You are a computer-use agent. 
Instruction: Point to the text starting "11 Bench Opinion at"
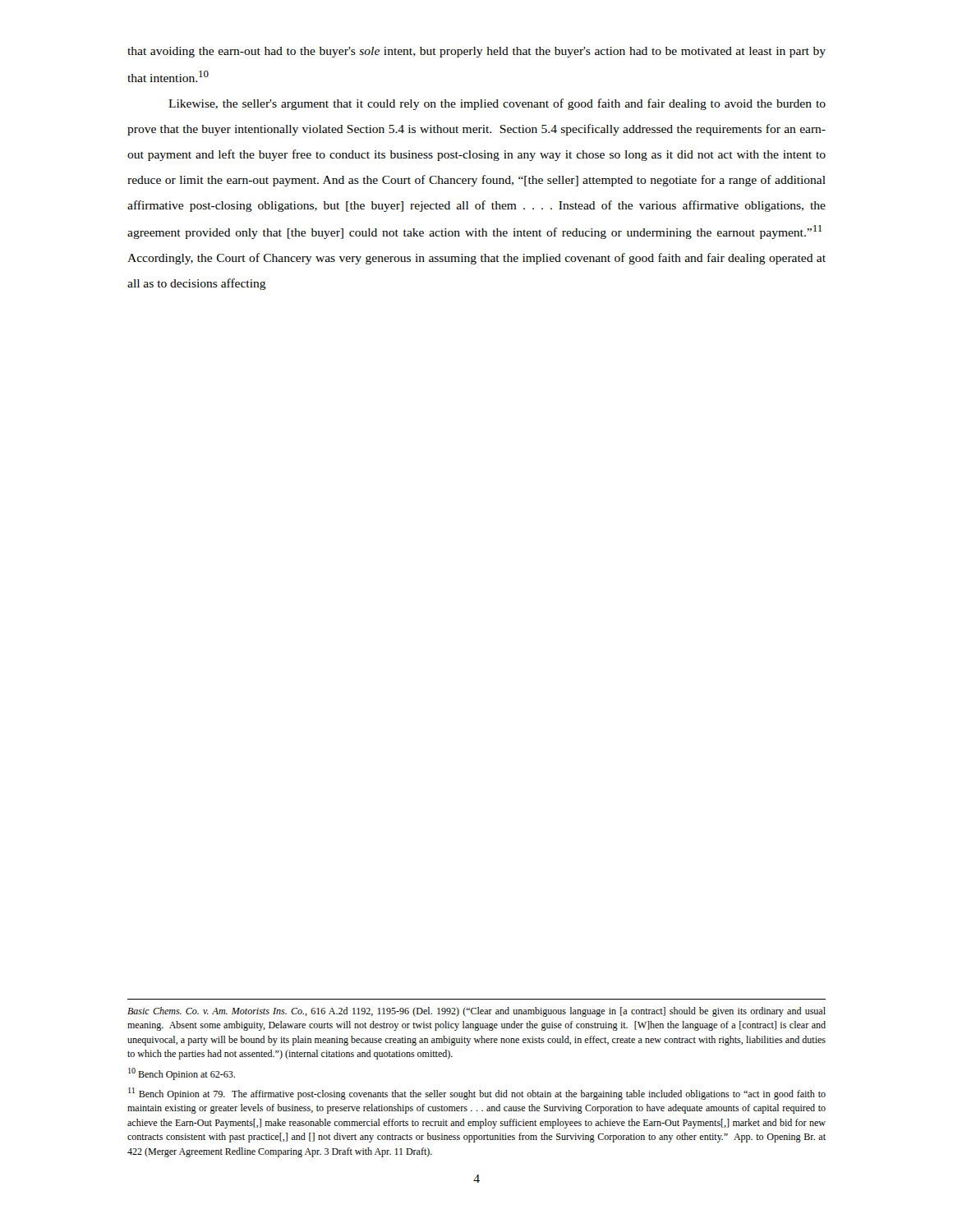point(476,1121)
